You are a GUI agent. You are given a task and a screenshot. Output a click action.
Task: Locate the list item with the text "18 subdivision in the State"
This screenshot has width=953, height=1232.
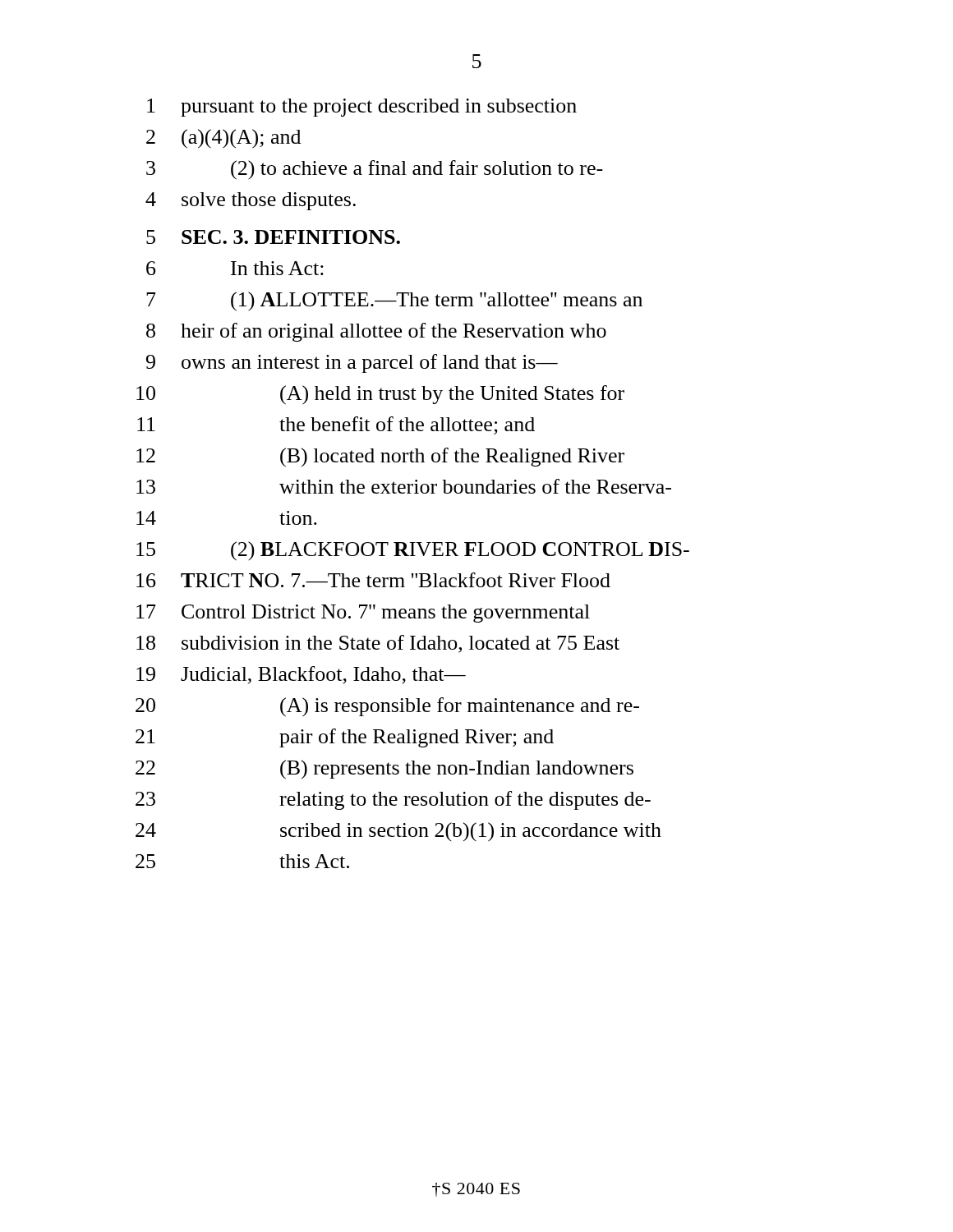pyautogui.click(x=485, y=643)
